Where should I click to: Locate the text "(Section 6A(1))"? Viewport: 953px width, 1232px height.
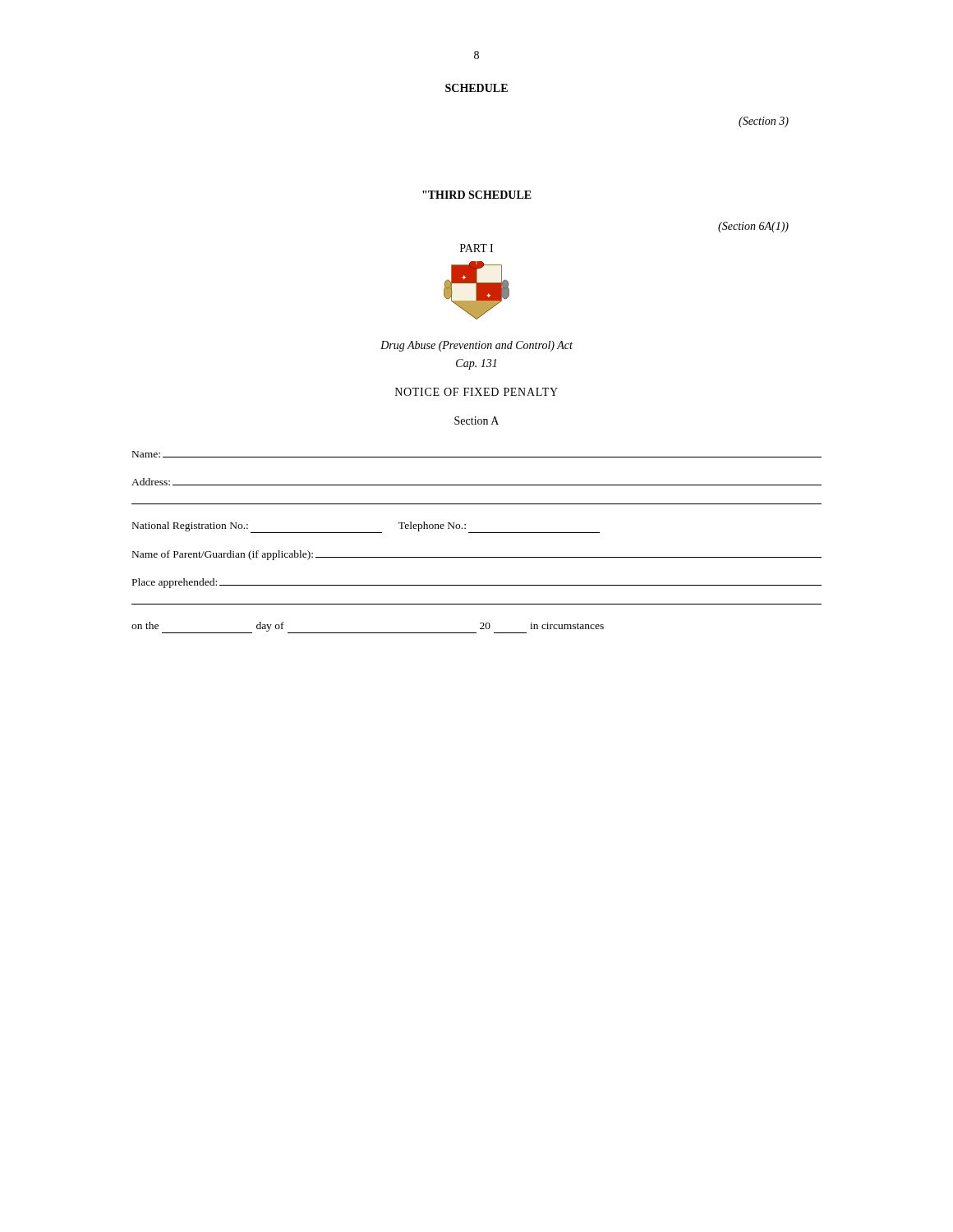753,226
